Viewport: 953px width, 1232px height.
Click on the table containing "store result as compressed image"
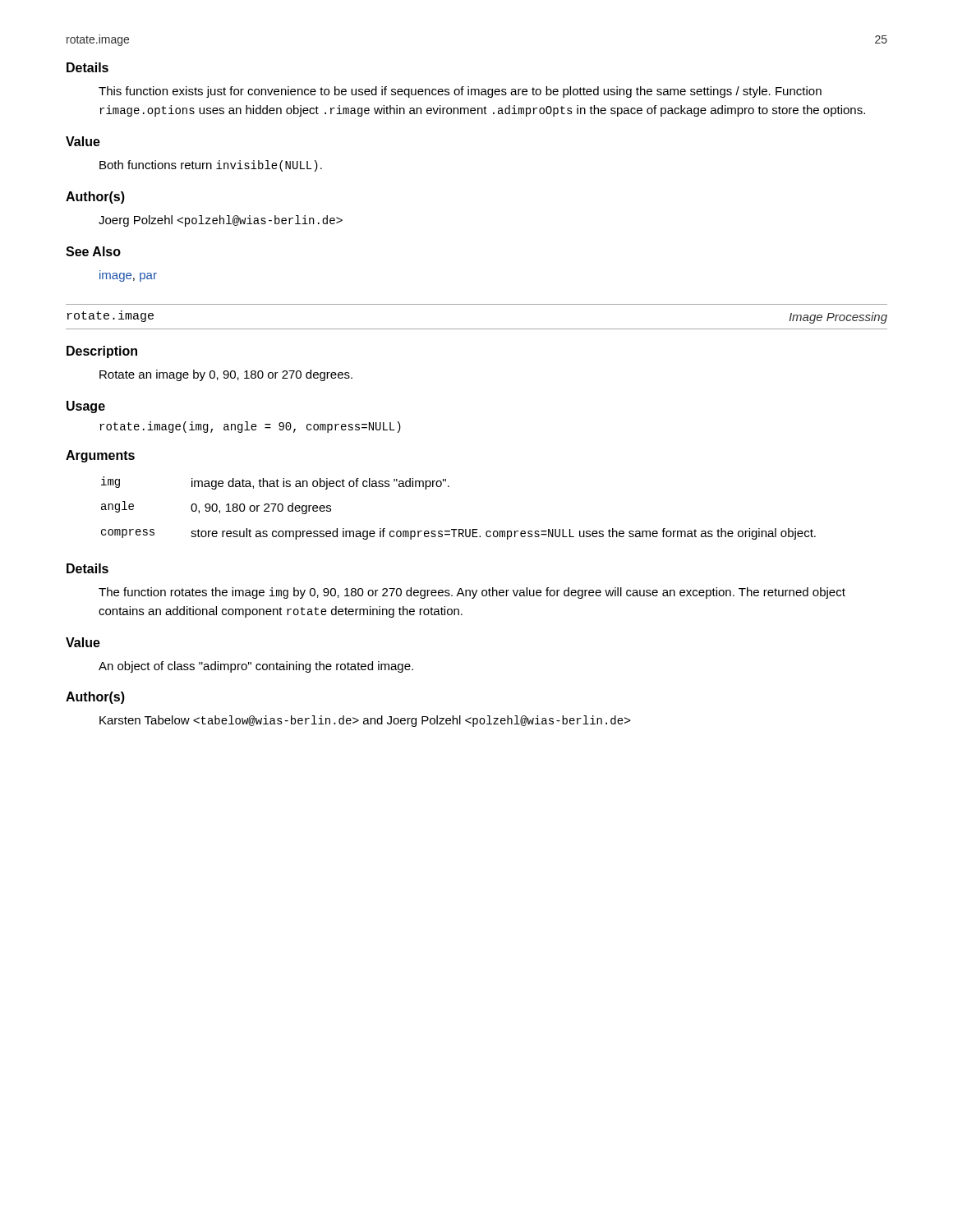(476, 508)
